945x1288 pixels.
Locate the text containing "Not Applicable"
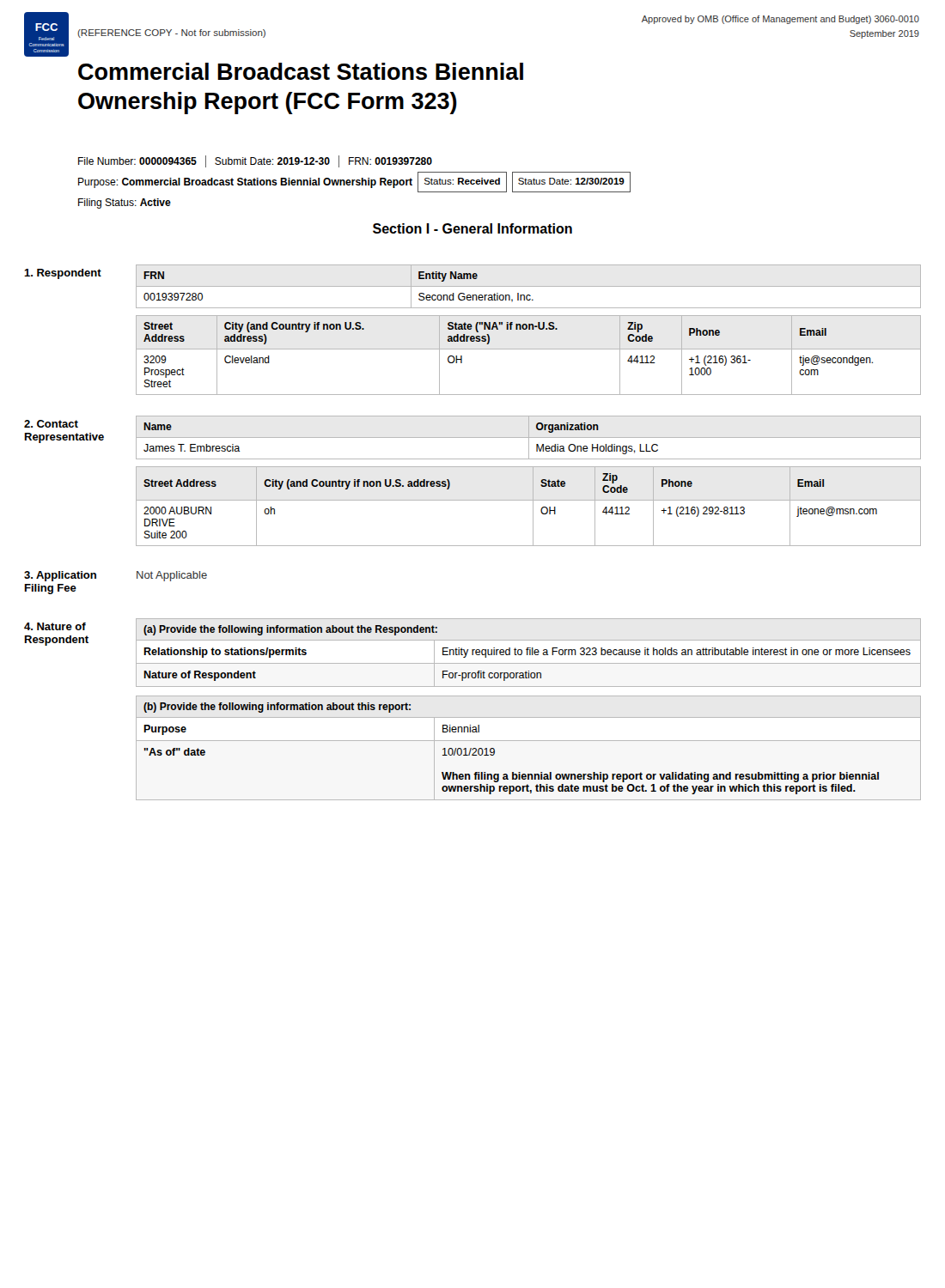click(x=171, y=575)
